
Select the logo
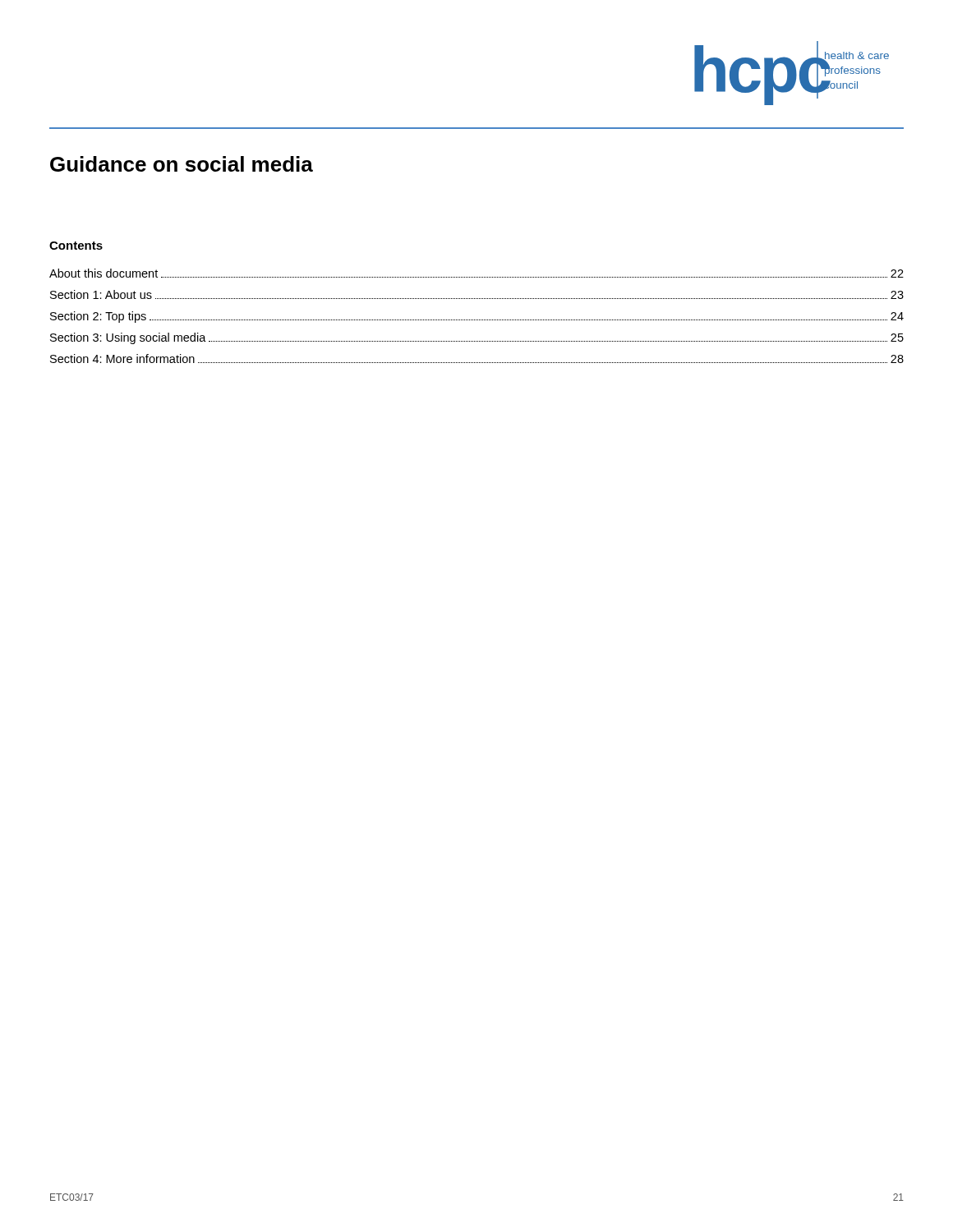(x=797, y=71)
